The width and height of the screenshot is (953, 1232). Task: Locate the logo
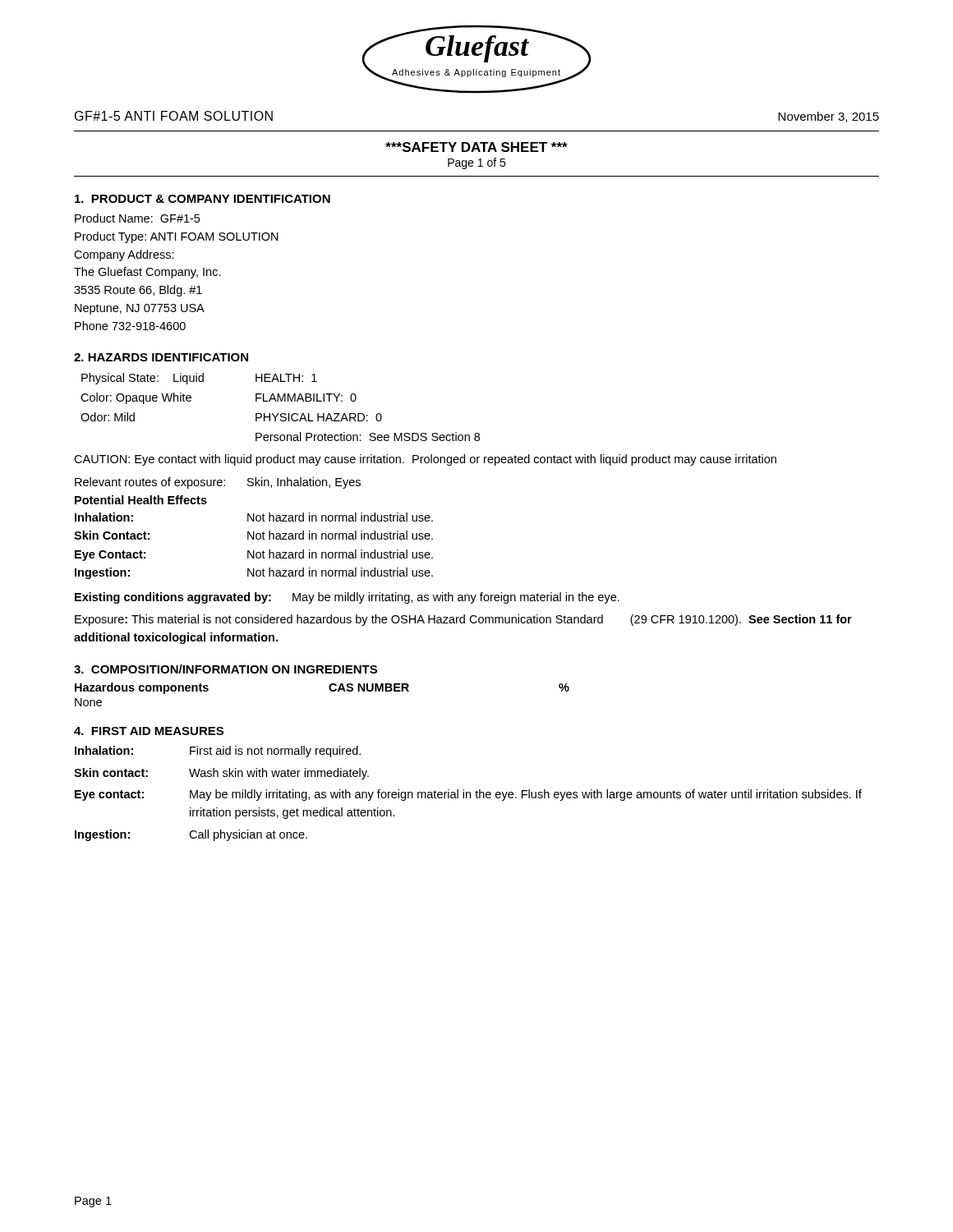[476, 63]
